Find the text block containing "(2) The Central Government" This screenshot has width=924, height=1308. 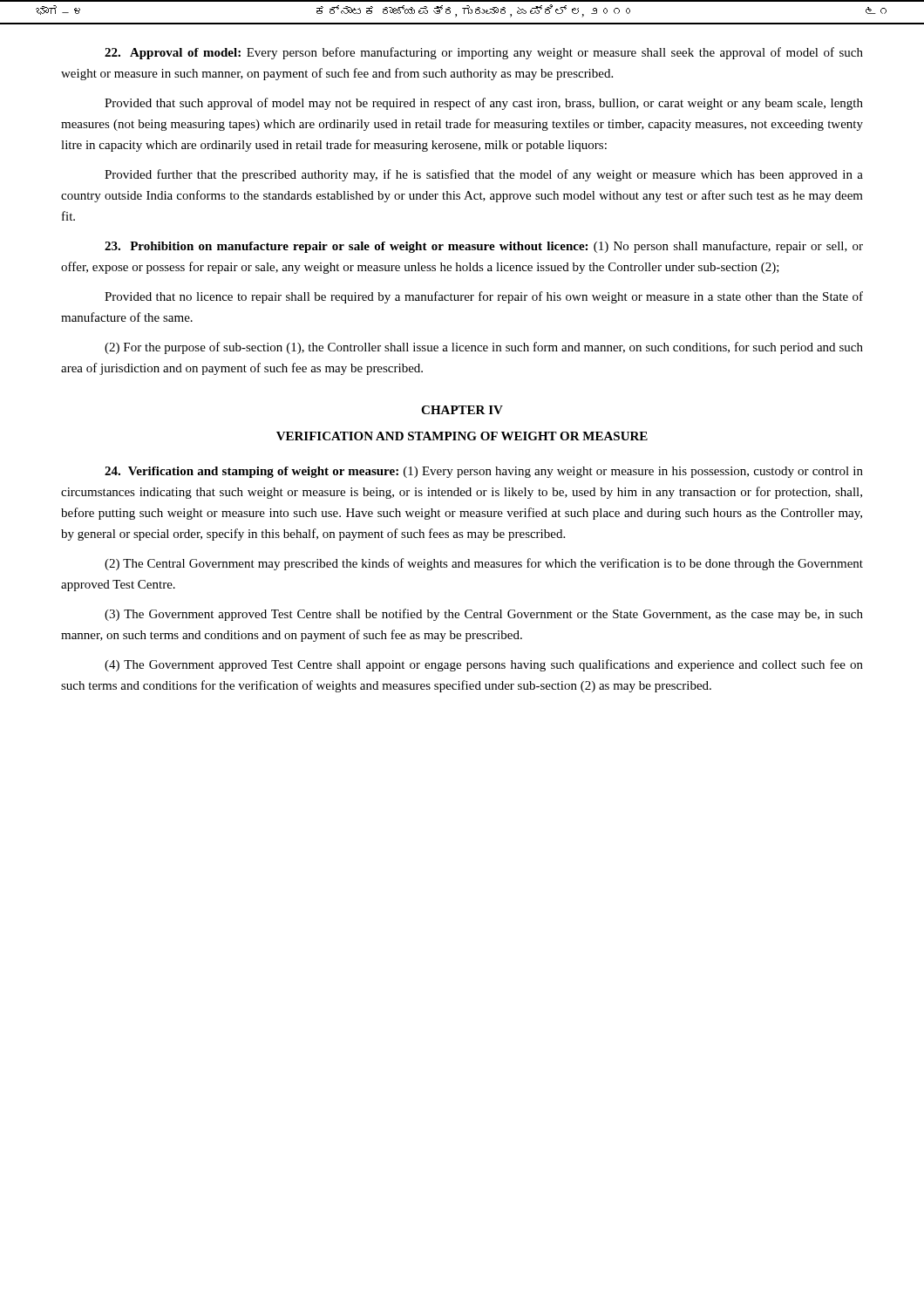coord(462,574)
